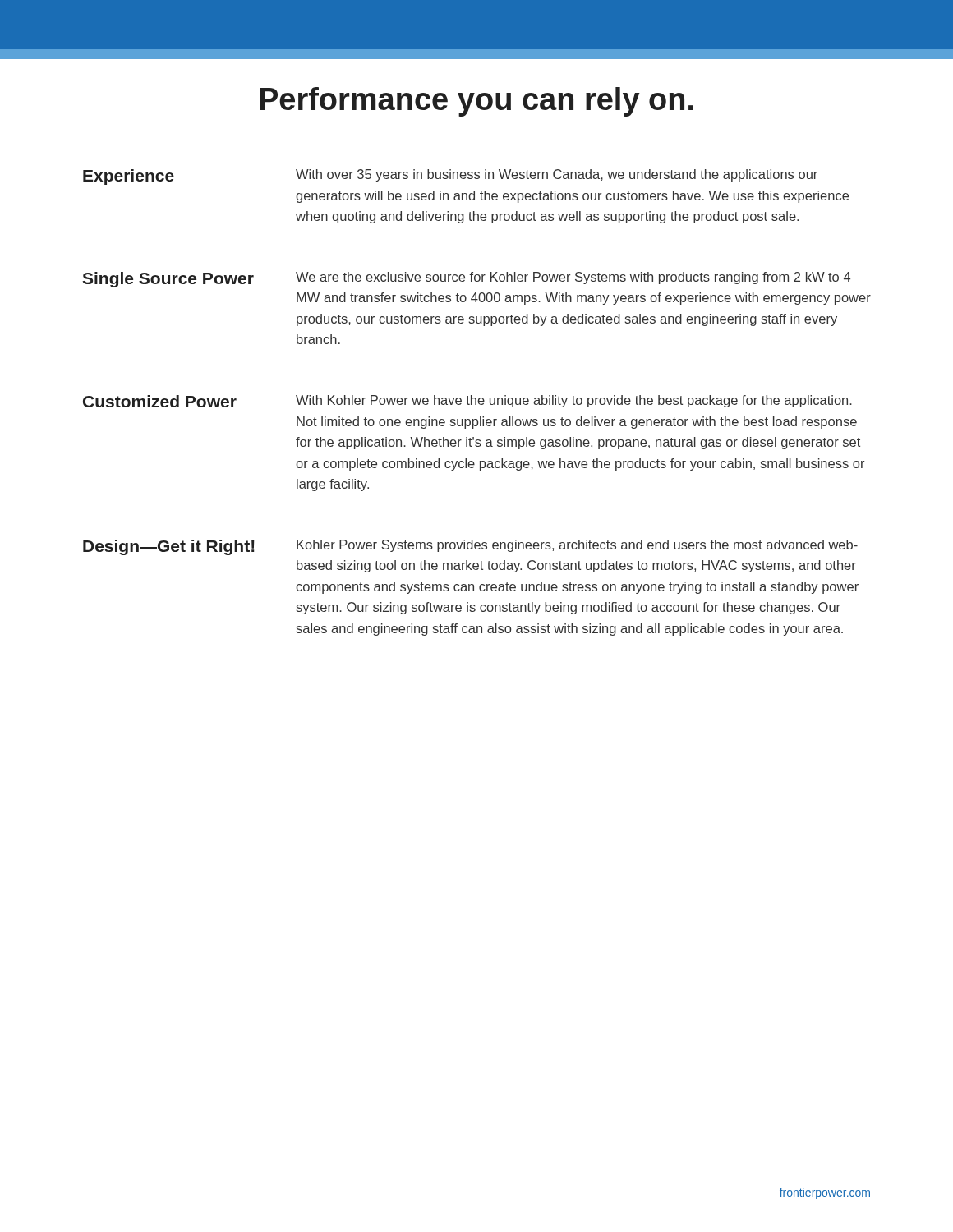
Task: Select the text block containing "With over 35 years in business in"
Action: pos(573,195)
